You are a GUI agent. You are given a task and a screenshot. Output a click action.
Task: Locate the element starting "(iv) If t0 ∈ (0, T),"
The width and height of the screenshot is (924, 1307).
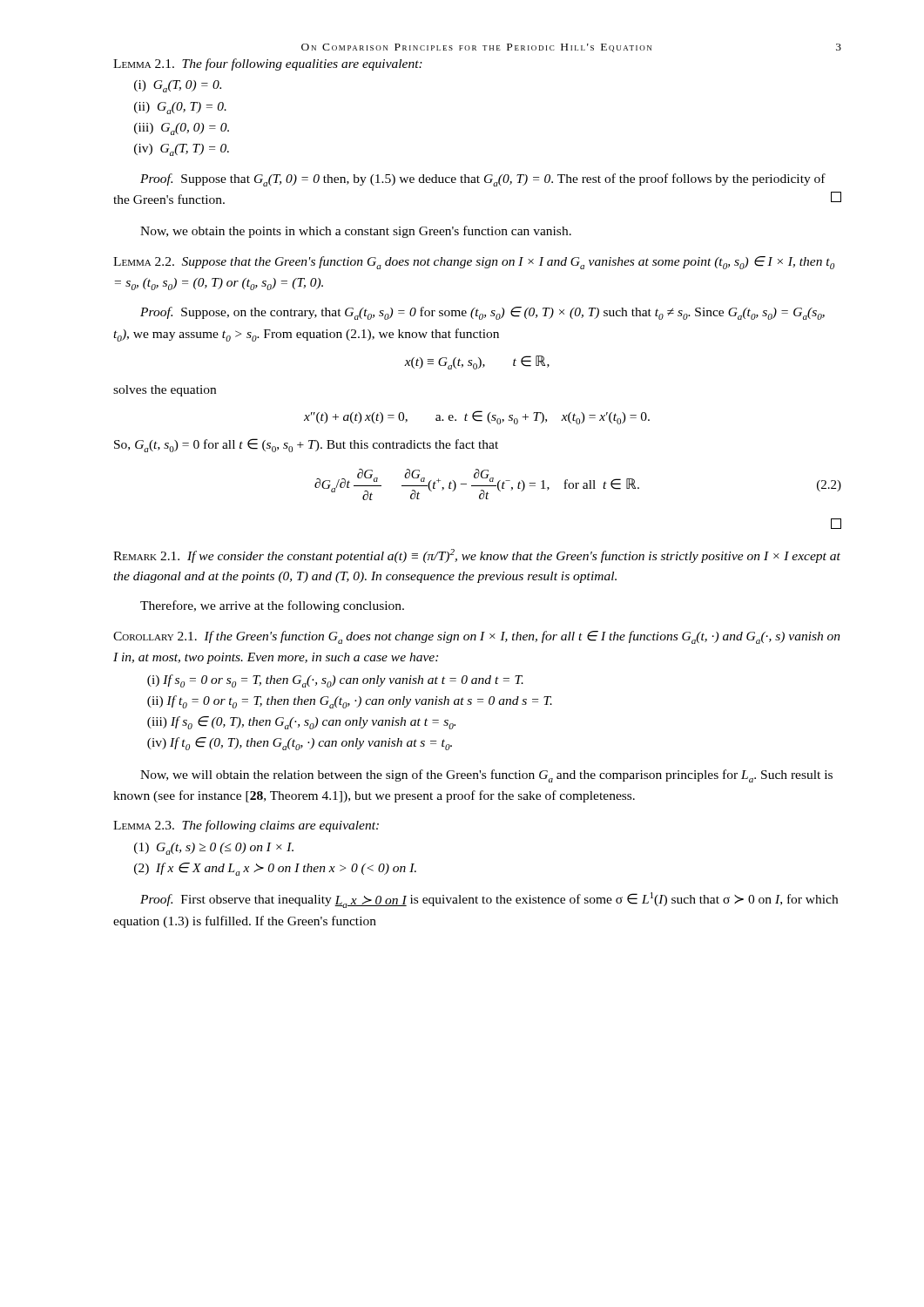pos(300,744)
